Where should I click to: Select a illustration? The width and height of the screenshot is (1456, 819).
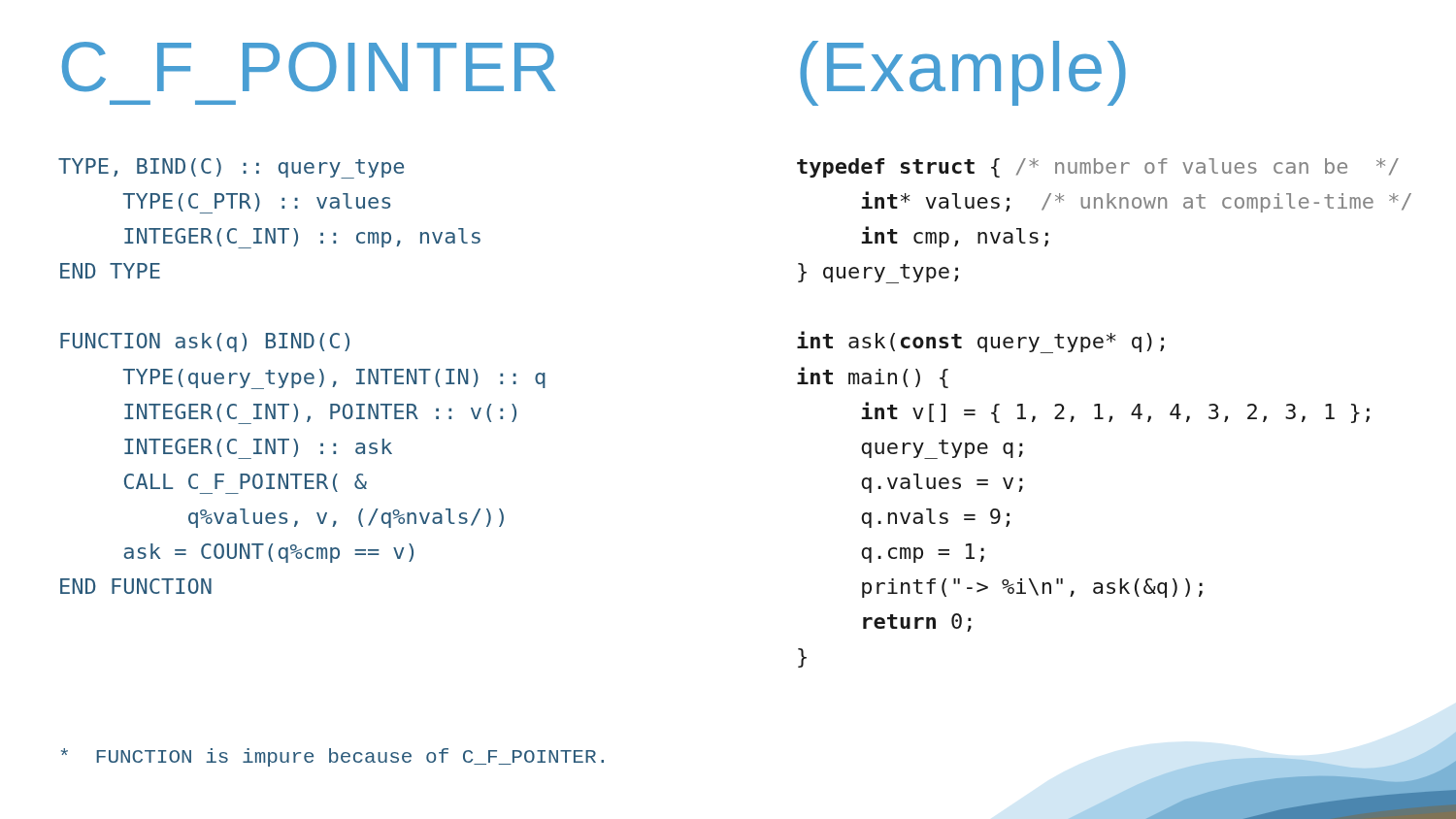click(1223, 722)
